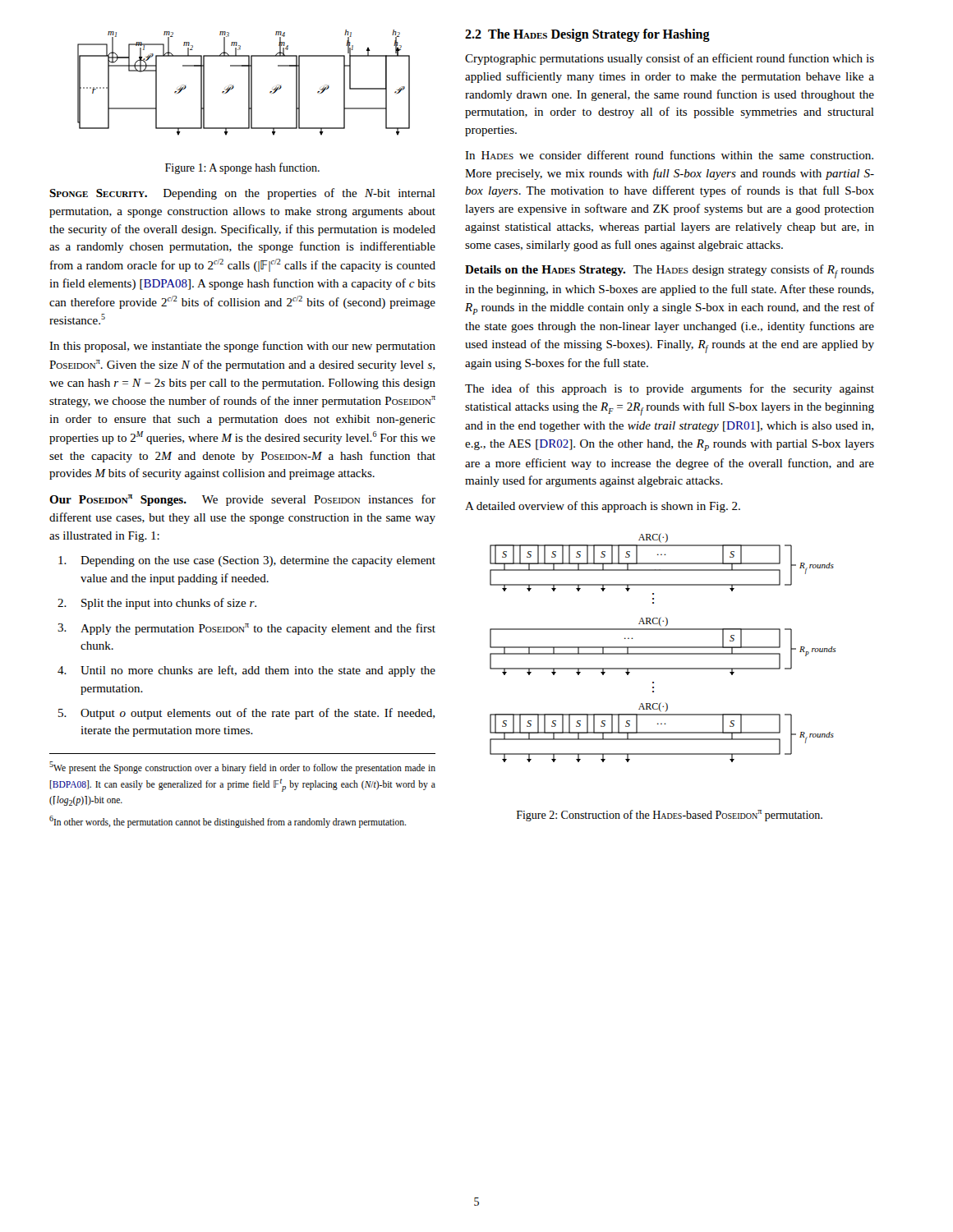Image resolution: width=953 pixels, height=1232 pixels.
Task: Locate the caption that opens with "Figure 2: Construction of the Hades-based"
Action: click(670, 814)
